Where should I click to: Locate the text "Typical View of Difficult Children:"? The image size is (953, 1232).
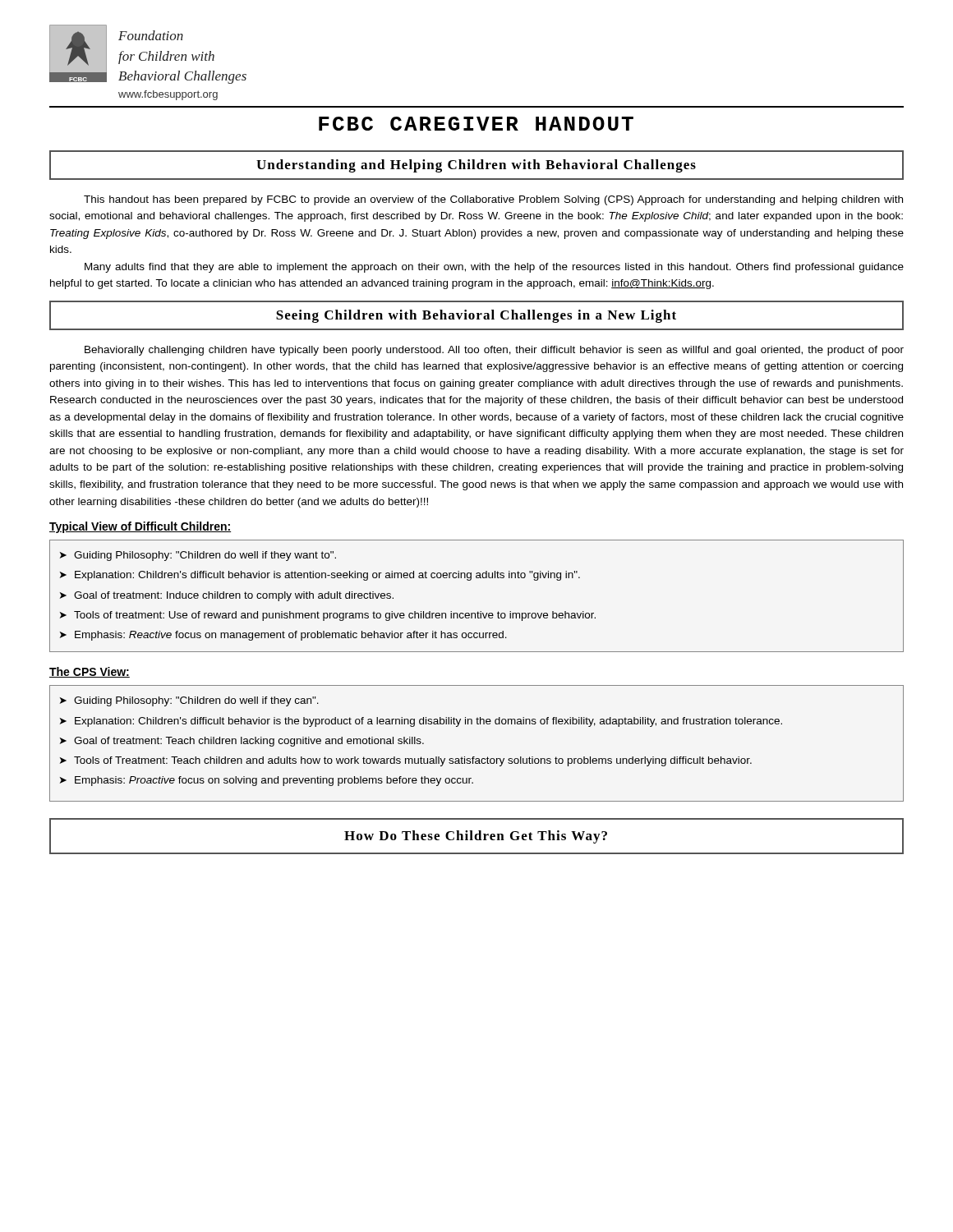tap(140, 526)
